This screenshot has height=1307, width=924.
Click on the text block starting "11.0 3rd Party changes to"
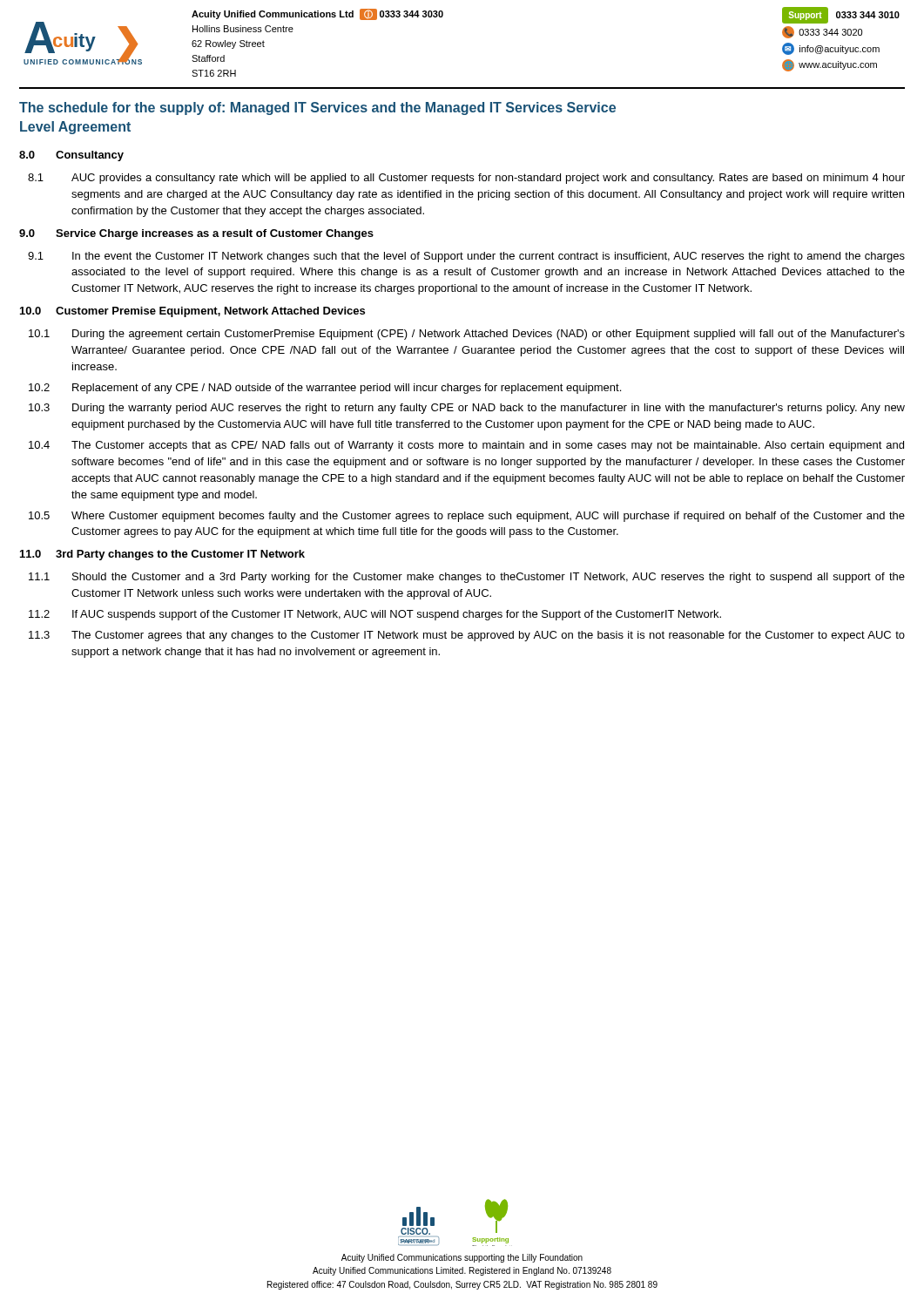162,555
